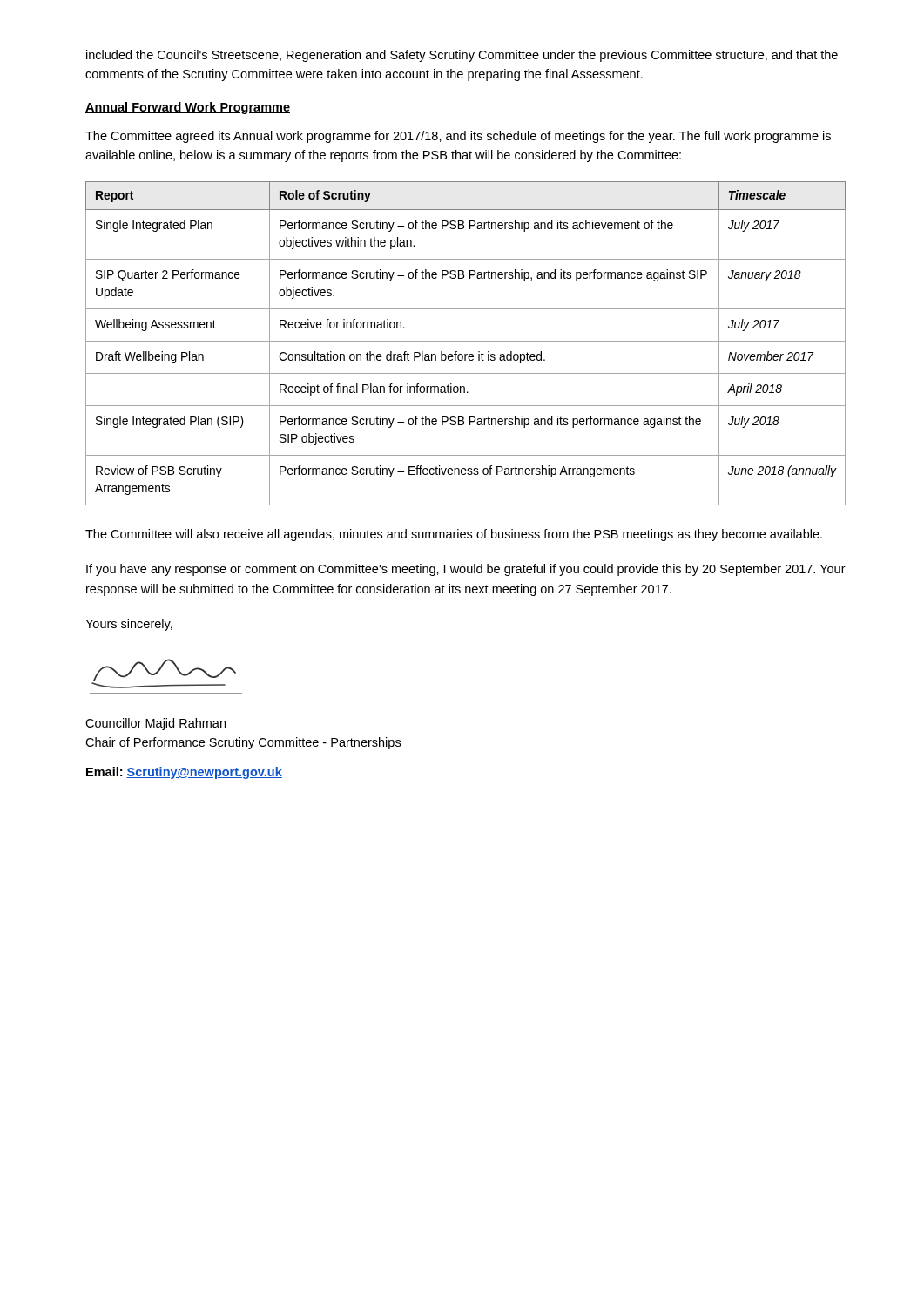924x1307 pixels.
Task: Click the passage that begins "Councillor Majid Rahman Chair of"
Action: (x=243, y=733)
